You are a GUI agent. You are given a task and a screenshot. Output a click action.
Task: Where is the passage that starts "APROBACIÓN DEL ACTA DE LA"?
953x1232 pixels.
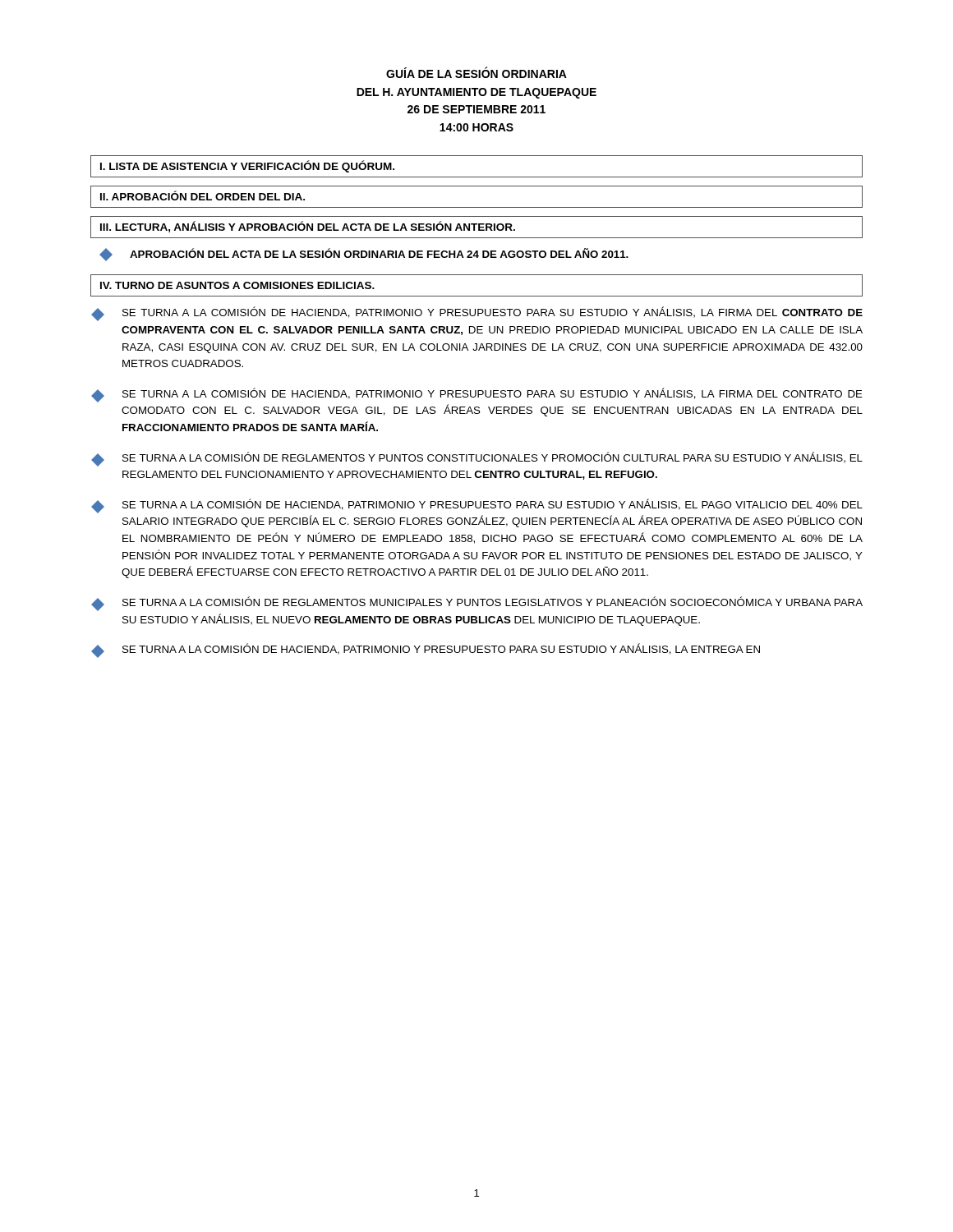point(481,255)
